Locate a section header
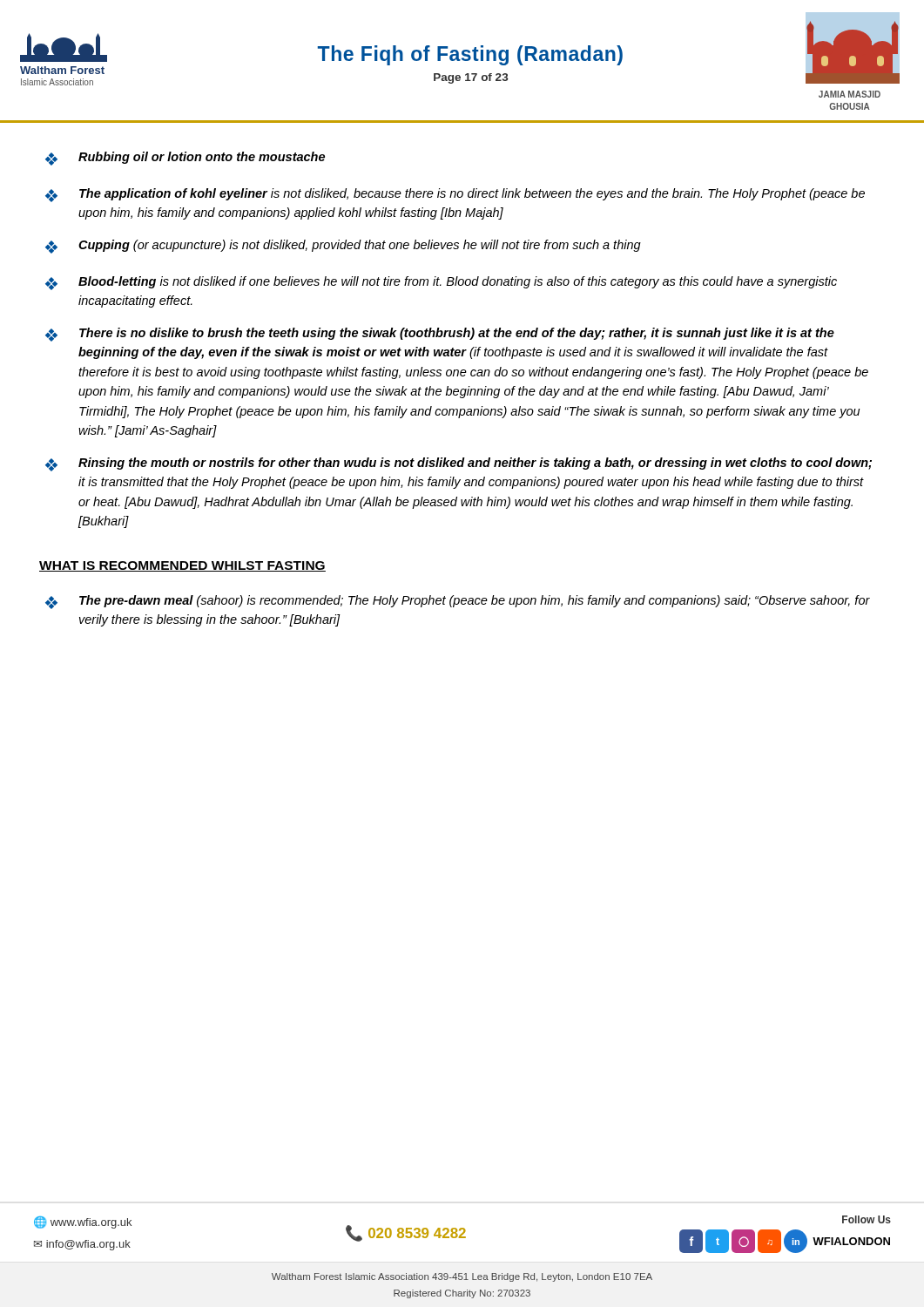Viewport: 924px width, 1307px height. pos(182,565)
